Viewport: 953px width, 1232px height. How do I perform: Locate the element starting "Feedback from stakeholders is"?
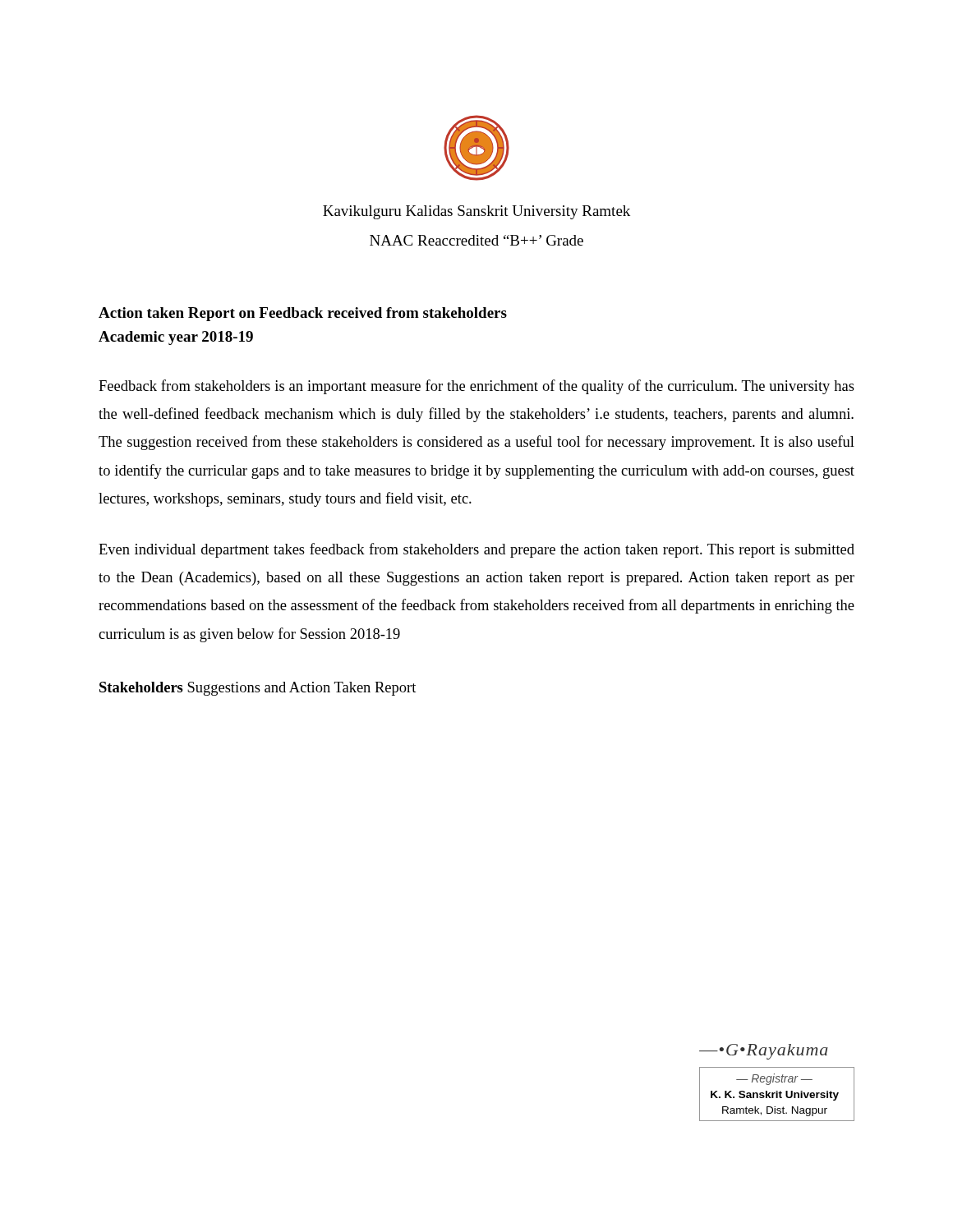[476, 442]
